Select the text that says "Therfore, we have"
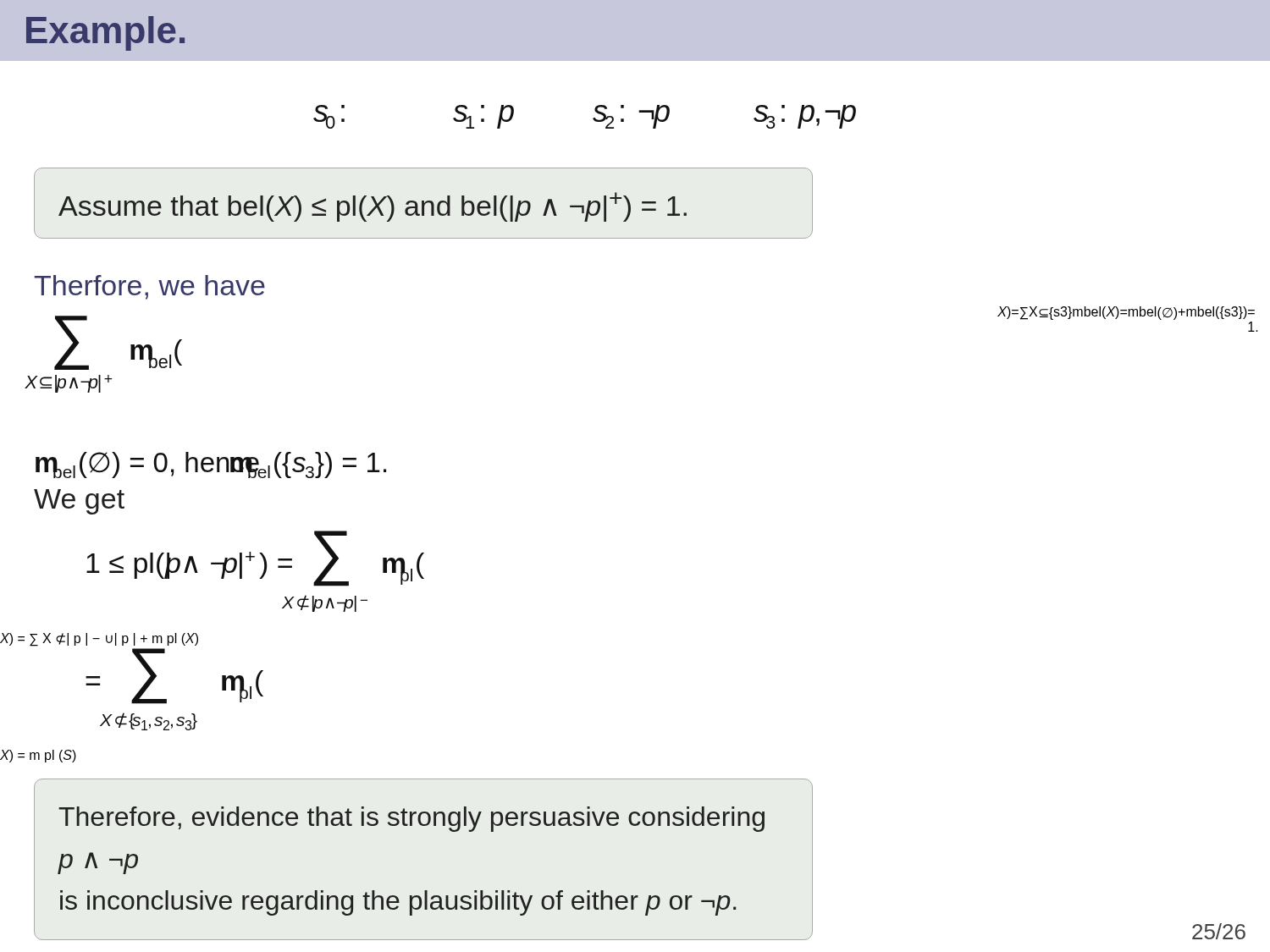This screenshot has height=952, width=1270. [150, 285]
